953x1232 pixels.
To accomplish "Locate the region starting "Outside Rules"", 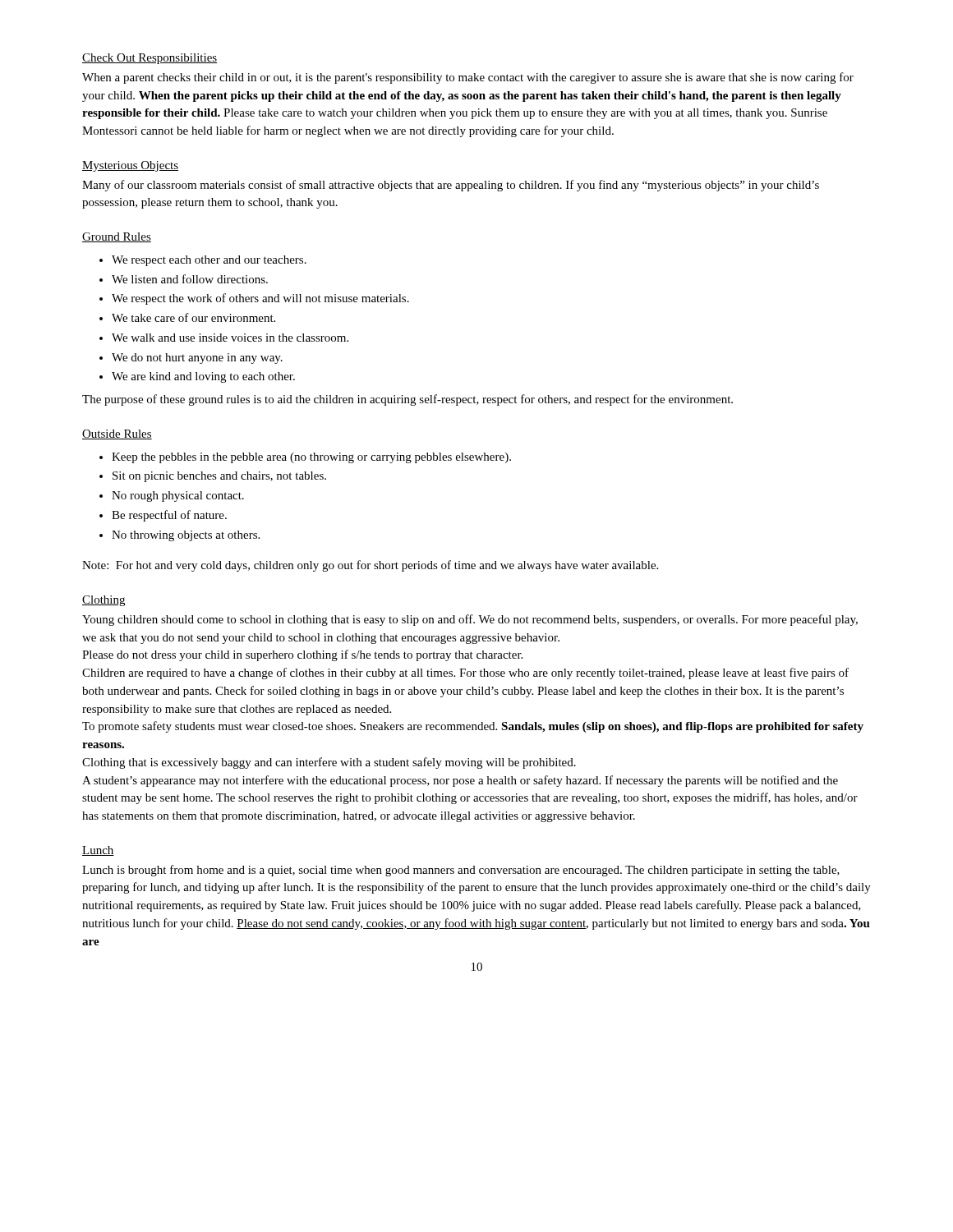I will (117, 434).
